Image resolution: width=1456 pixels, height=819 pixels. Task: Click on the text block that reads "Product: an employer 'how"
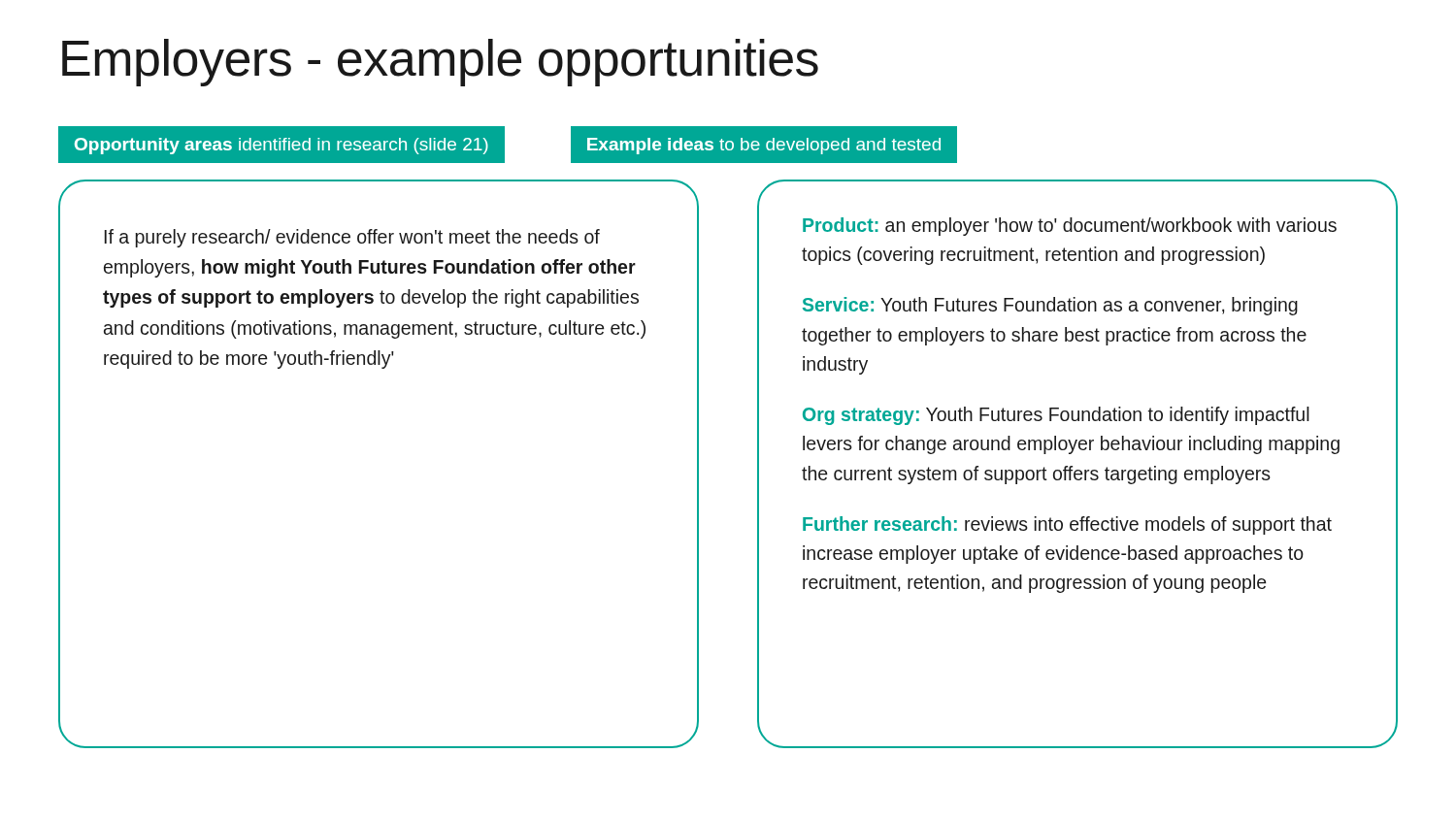coord(1069,240)
